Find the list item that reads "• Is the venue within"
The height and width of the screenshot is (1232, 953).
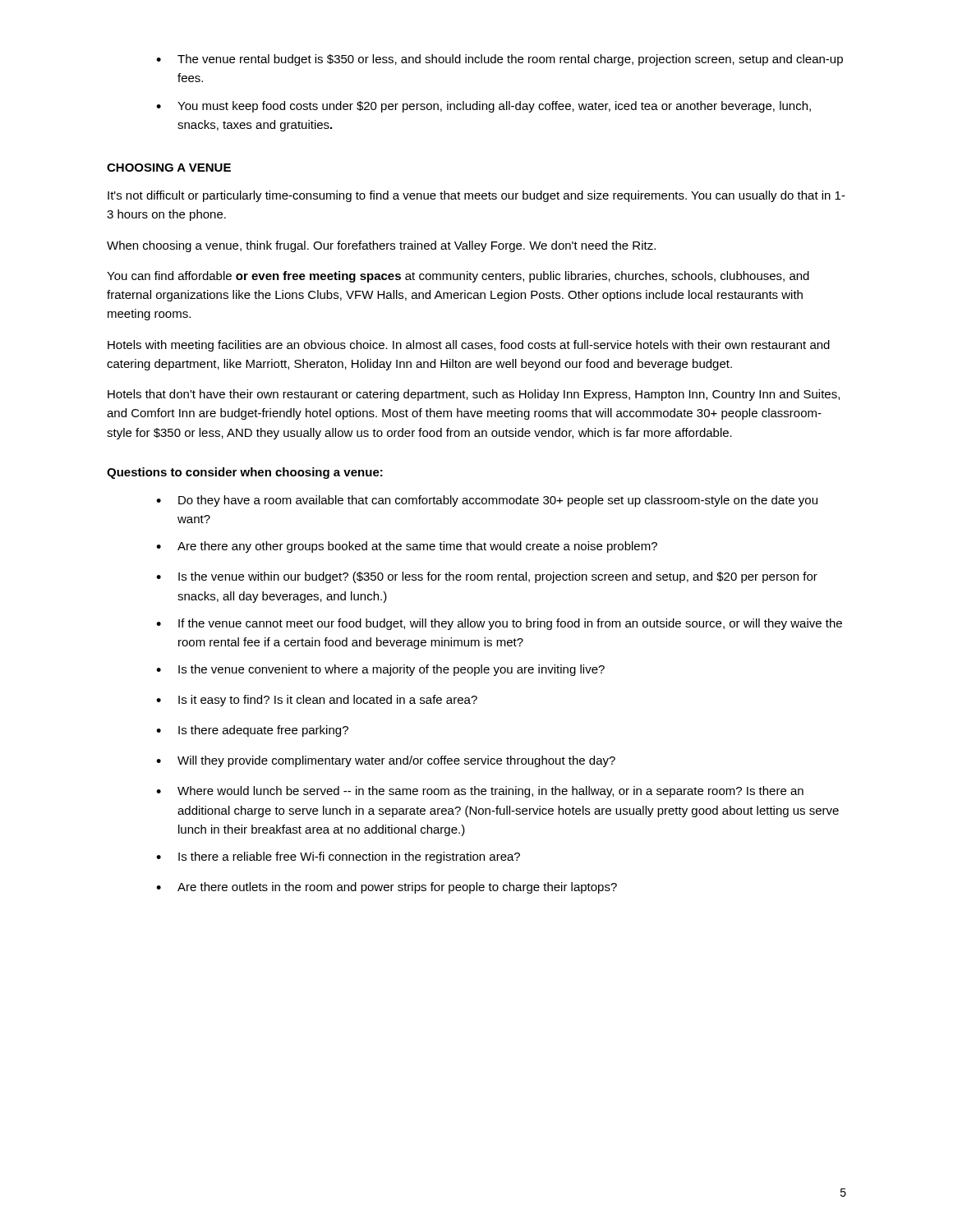501,586
